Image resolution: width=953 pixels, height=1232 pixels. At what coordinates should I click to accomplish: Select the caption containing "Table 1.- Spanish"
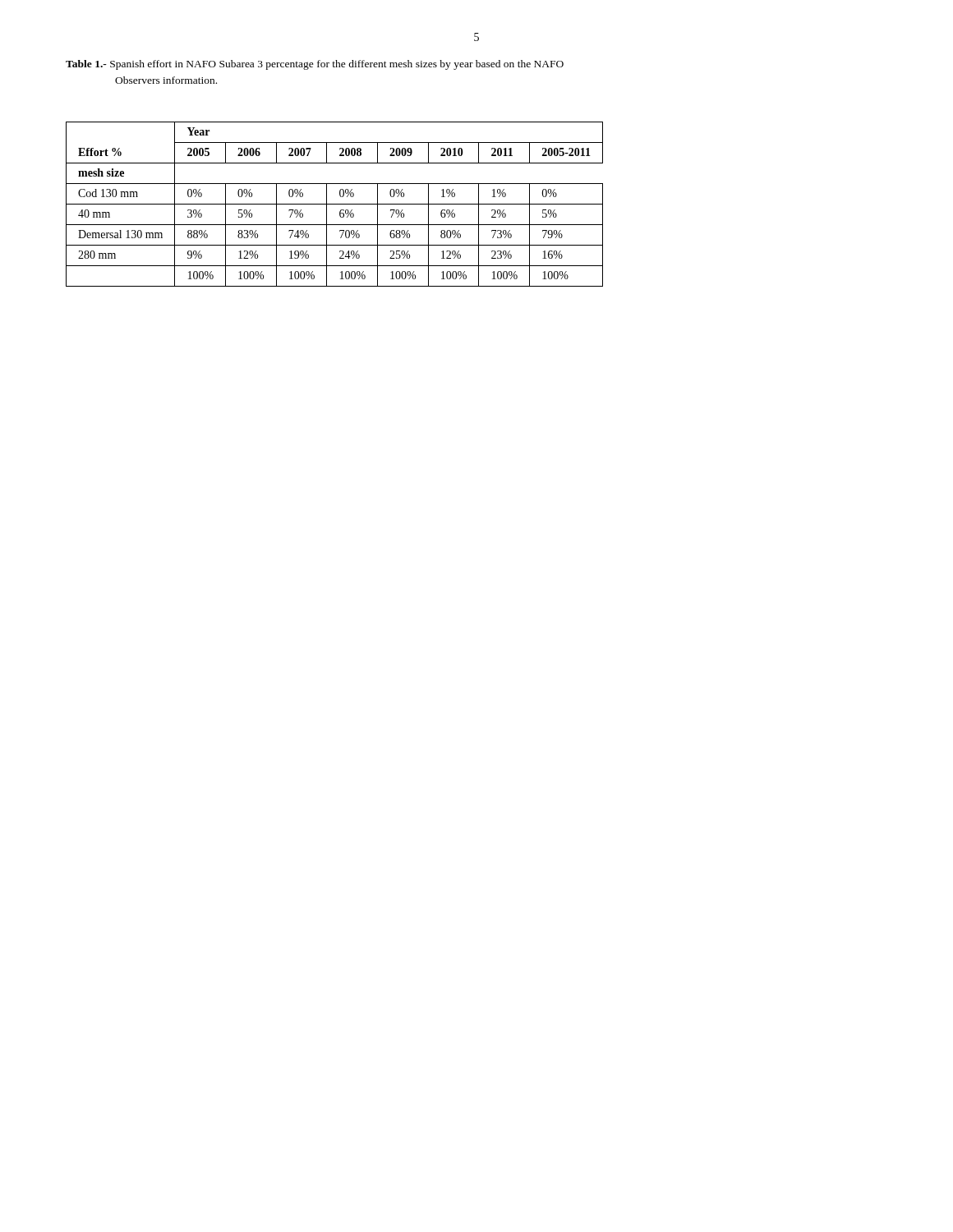[x=315, y=73]
